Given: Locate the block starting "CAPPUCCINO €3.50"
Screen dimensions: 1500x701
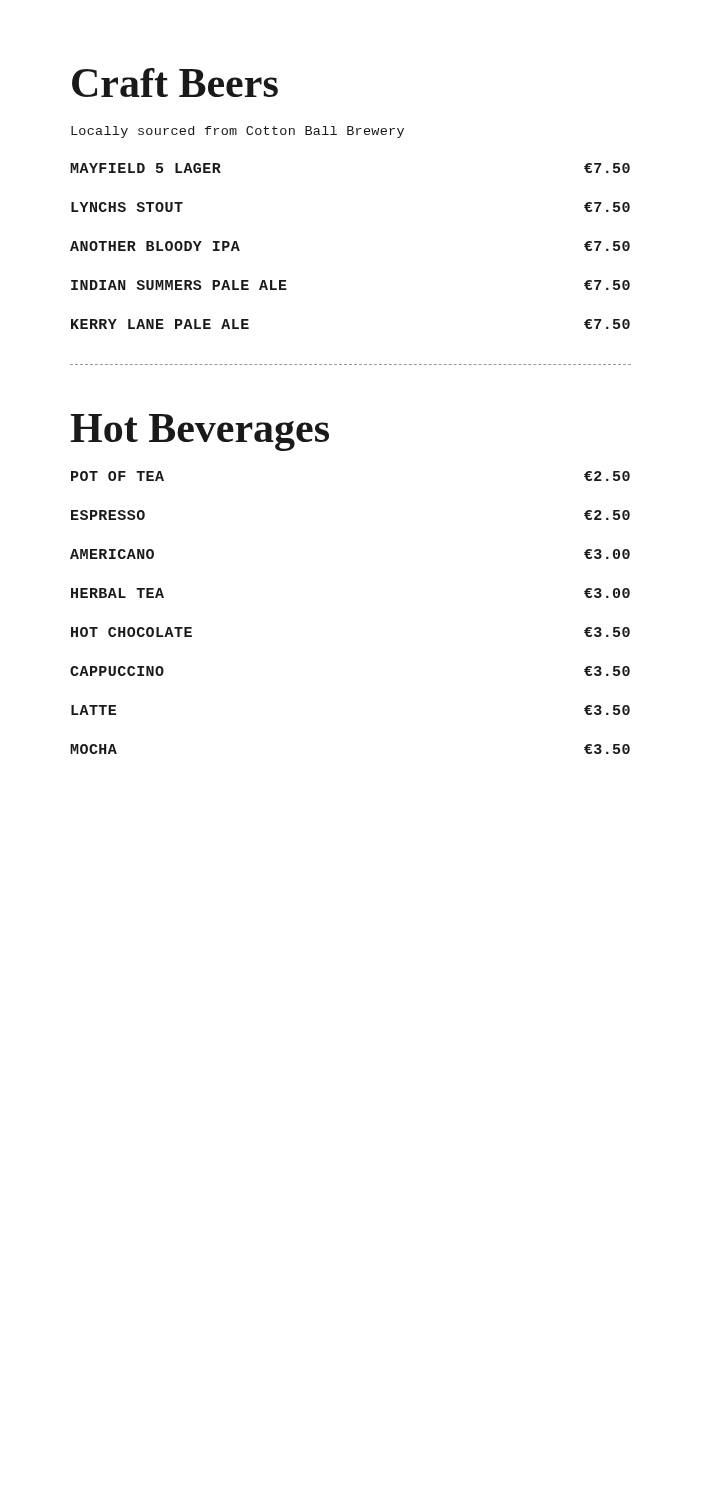Looking at the screenshot, I should pyautogui.click(x=110, y=670).
